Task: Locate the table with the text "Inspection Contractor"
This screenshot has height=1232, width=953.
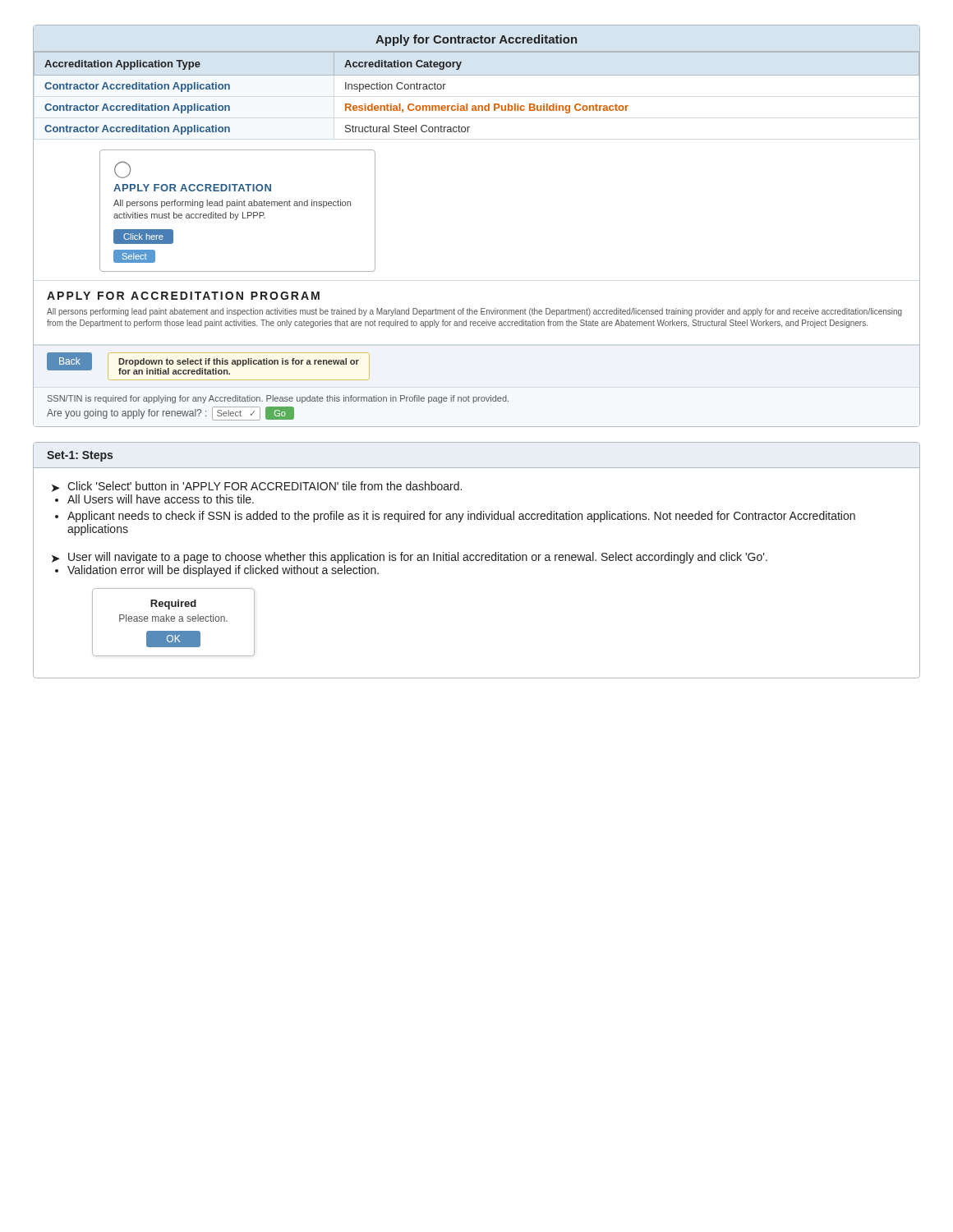Action: click(x=476, y=96)
